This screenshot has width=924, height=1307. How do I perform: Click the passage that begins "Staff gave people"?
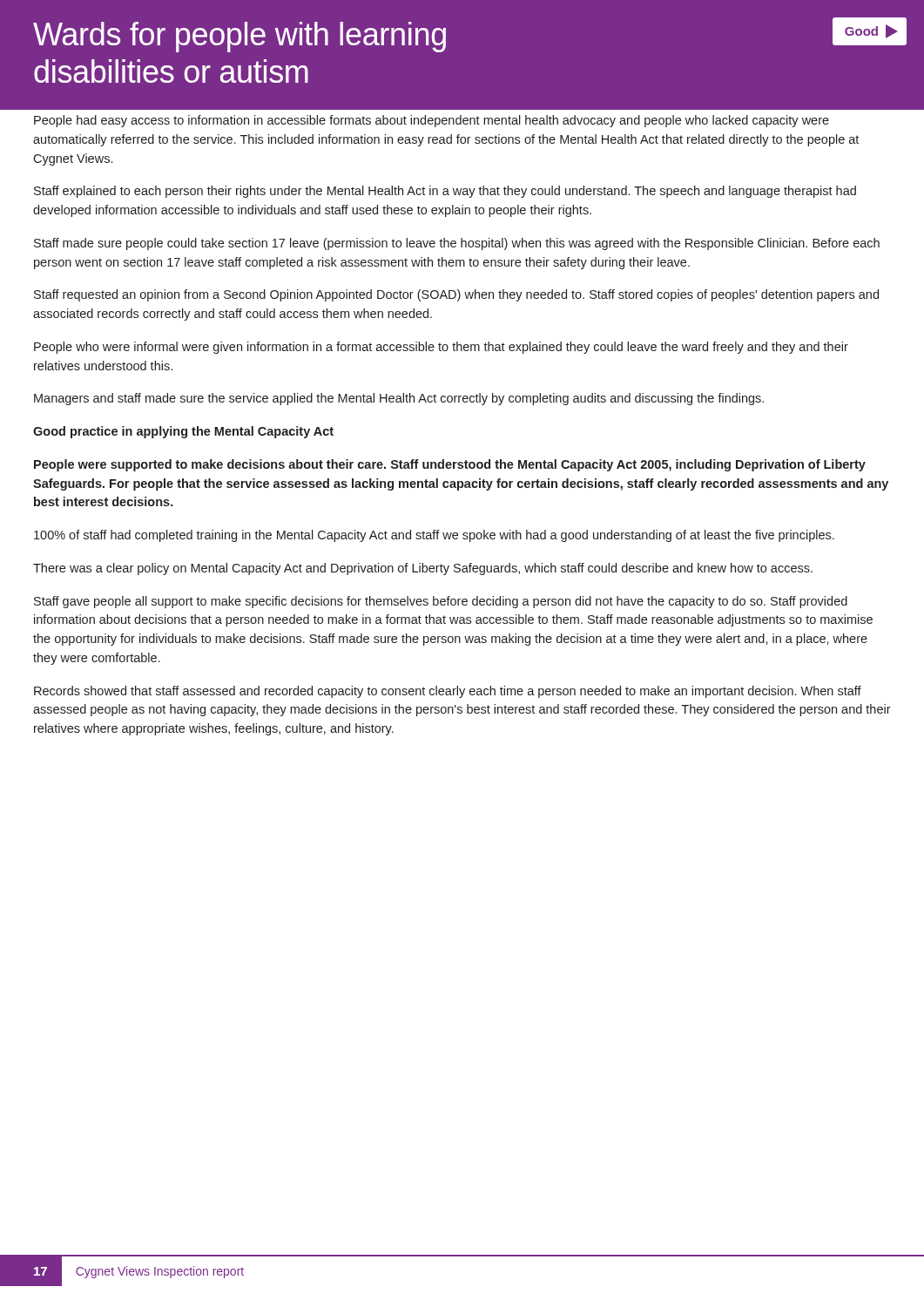[x=462, y=630]
